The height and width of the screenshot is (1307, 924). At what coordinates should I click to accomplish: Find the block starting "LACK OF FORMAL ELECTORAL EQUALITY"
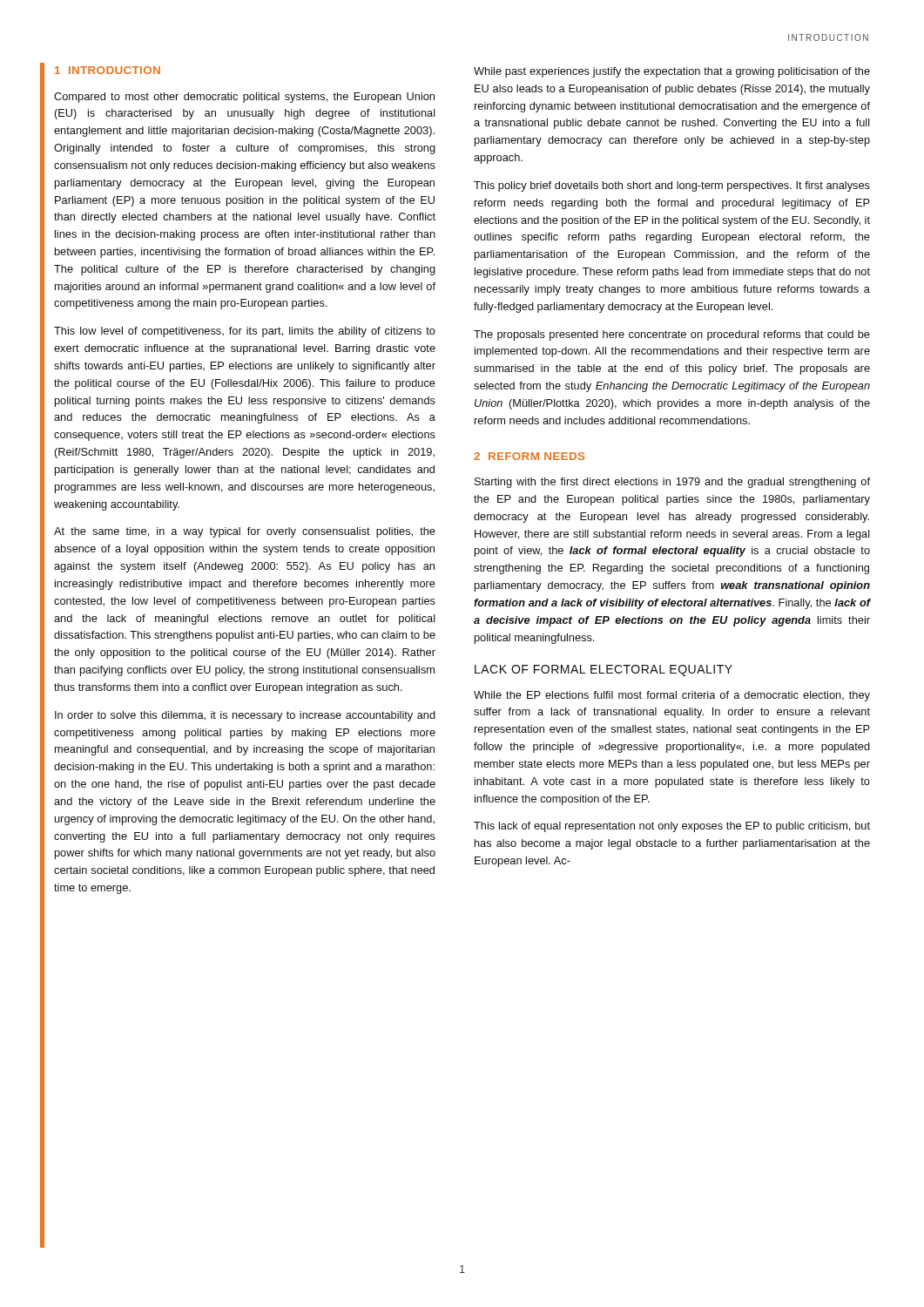click(603, 670)
